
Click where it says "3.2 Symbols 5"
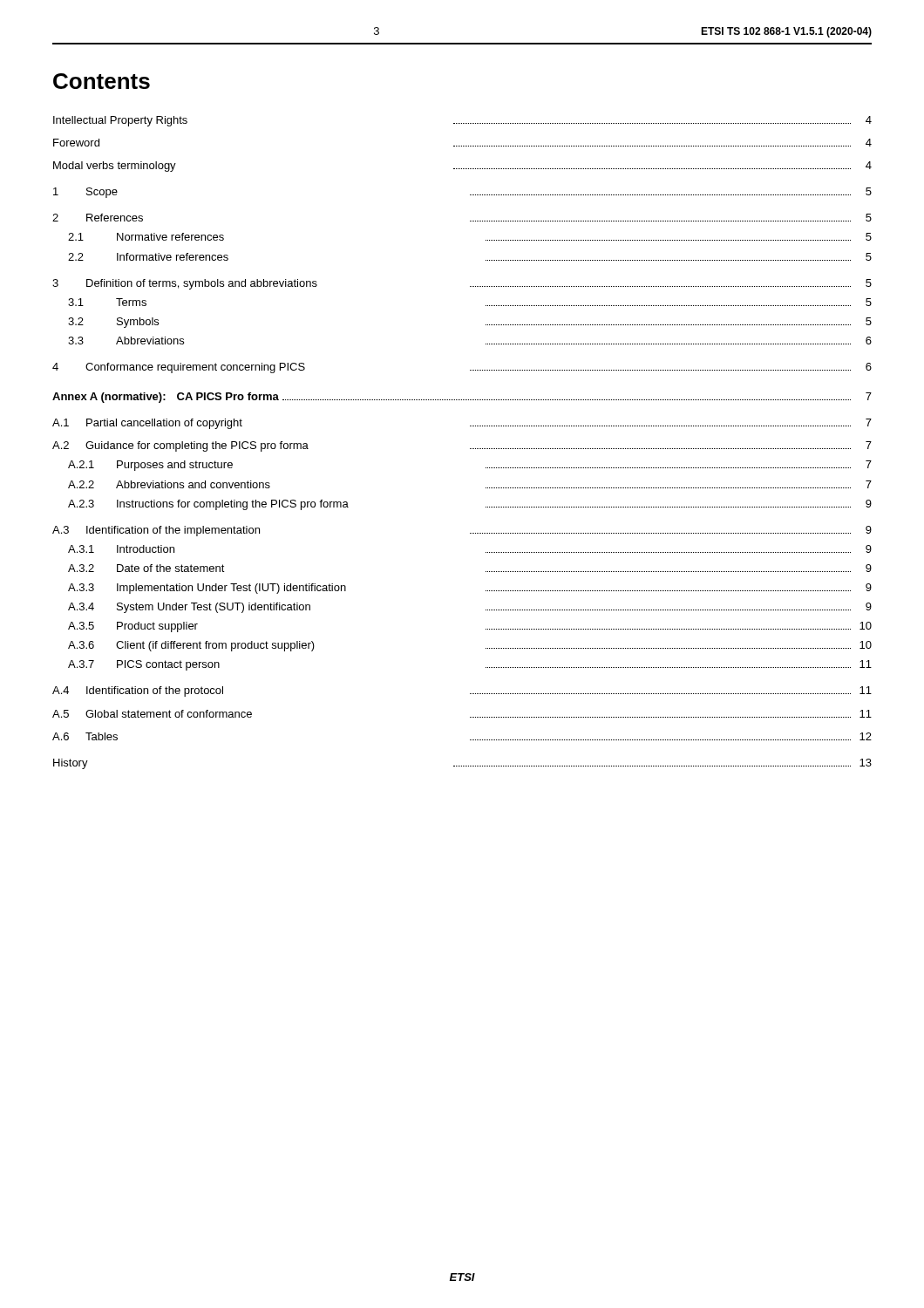134,322
